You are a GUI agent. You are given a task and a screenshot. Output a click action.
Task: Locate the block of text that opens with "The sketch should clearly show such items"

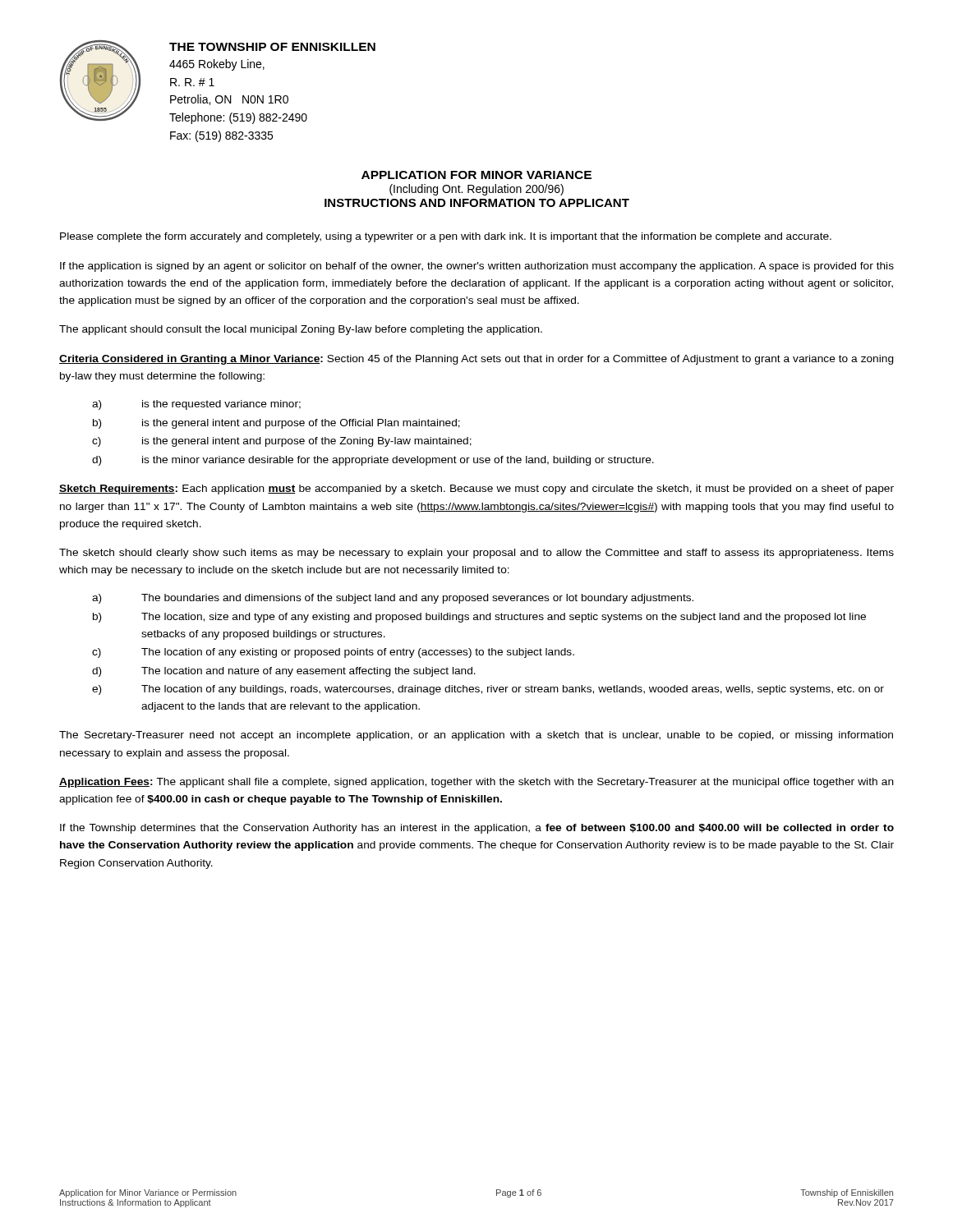[x=476, y=561]
